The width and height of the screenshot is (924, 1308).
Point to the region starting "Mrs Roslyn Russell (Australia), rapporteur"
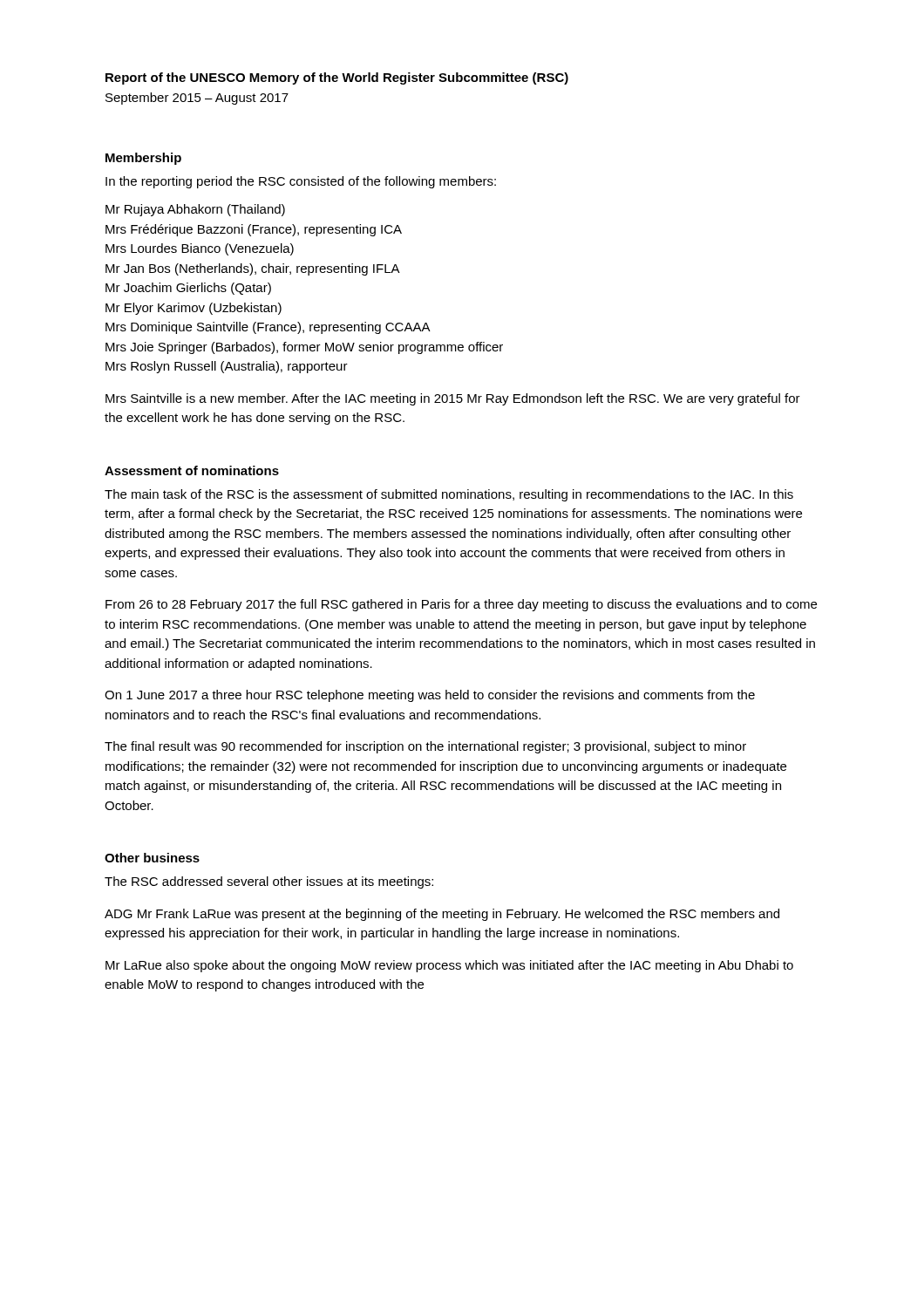(226, 366)
